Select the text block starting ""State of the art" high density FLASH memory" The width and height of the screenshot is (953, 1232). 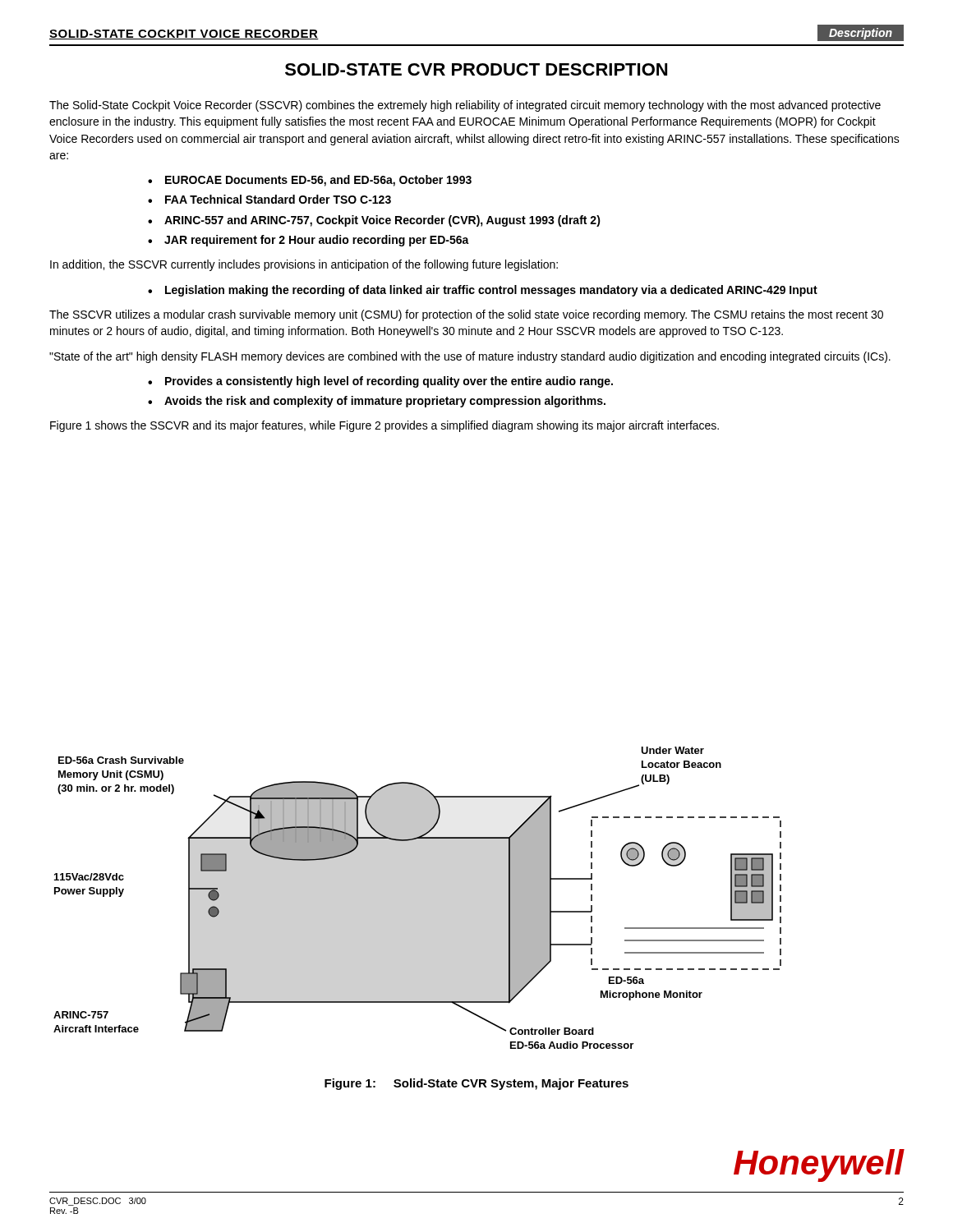click(476, 356)
